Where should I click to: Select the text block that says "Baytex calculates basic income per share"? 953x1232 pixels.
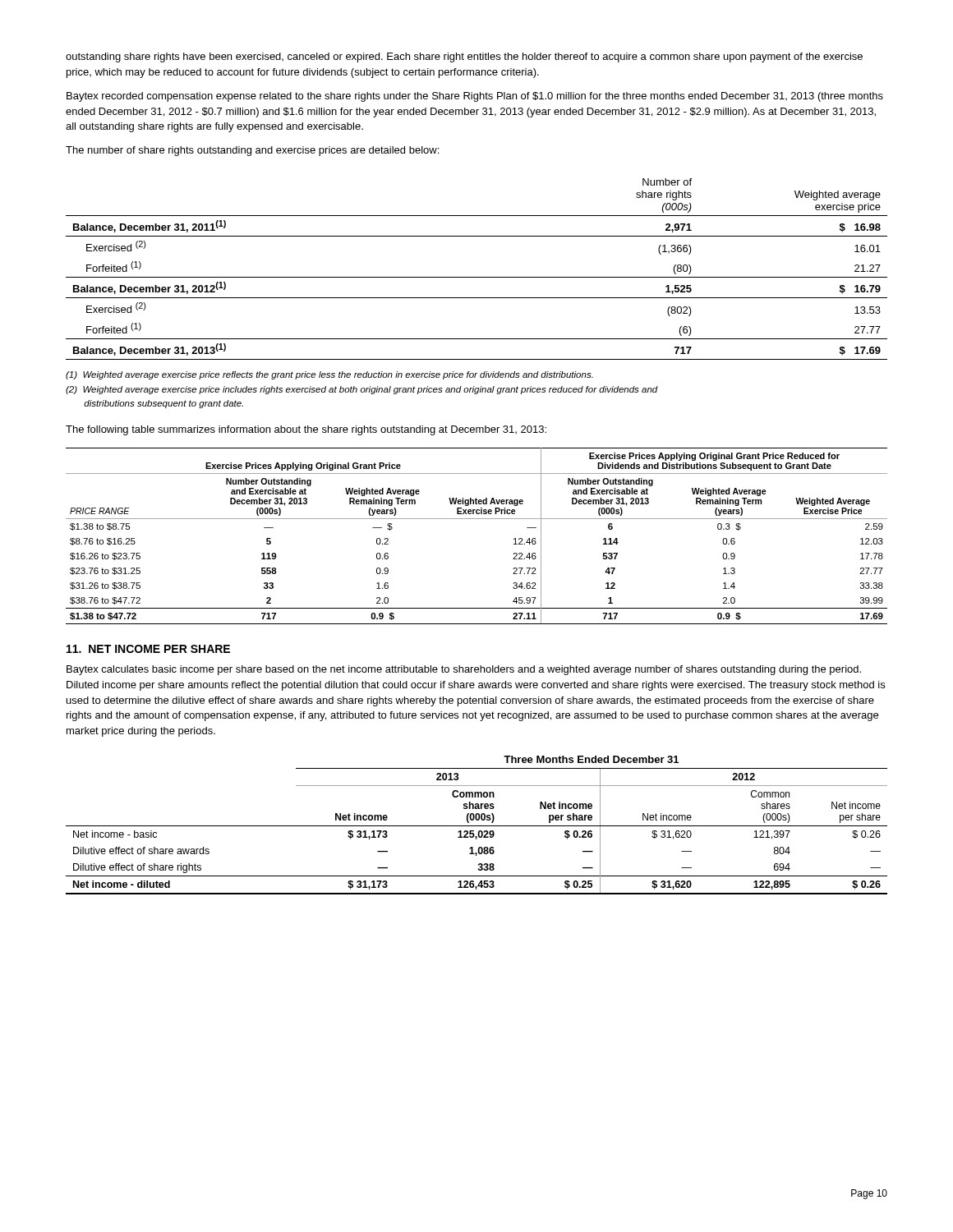tap(476, 700)
